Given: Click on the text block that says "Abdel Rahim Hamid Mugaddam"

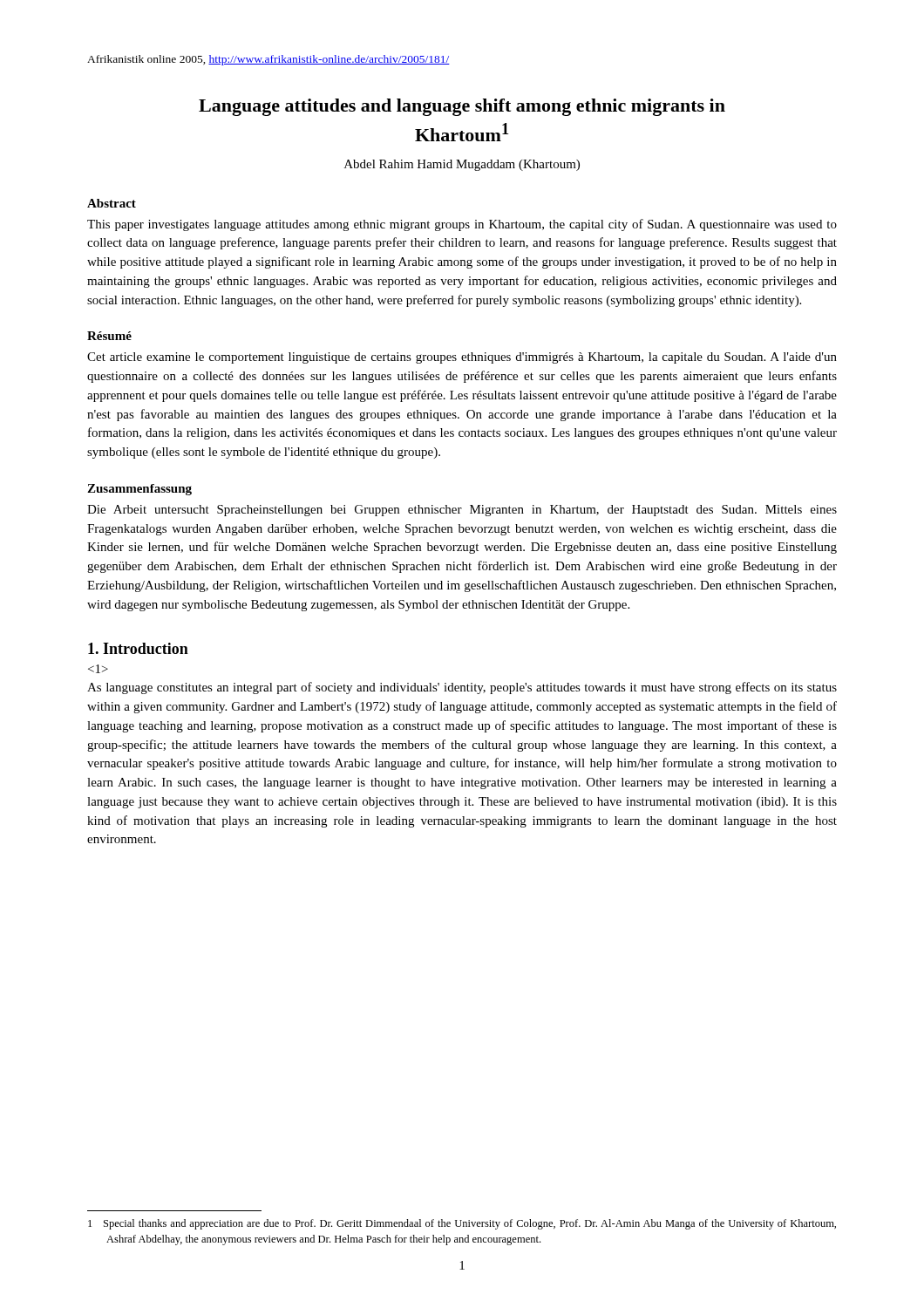Looking at the screenshot, I should click(x=462, y=164).
